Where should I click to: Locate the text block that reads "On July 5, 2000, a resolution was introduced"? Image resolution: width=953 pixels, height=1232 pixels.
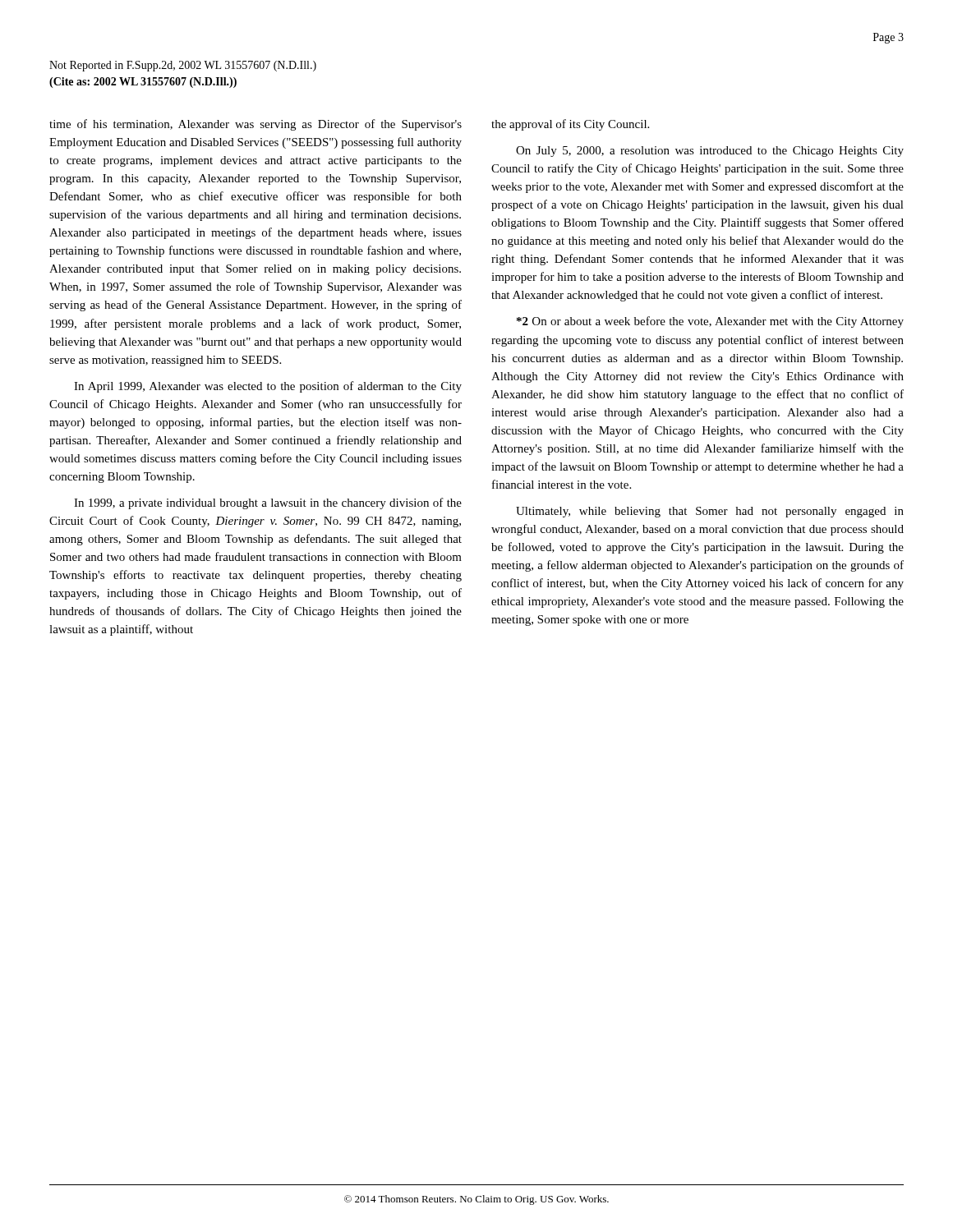click(x=698, y=223)
